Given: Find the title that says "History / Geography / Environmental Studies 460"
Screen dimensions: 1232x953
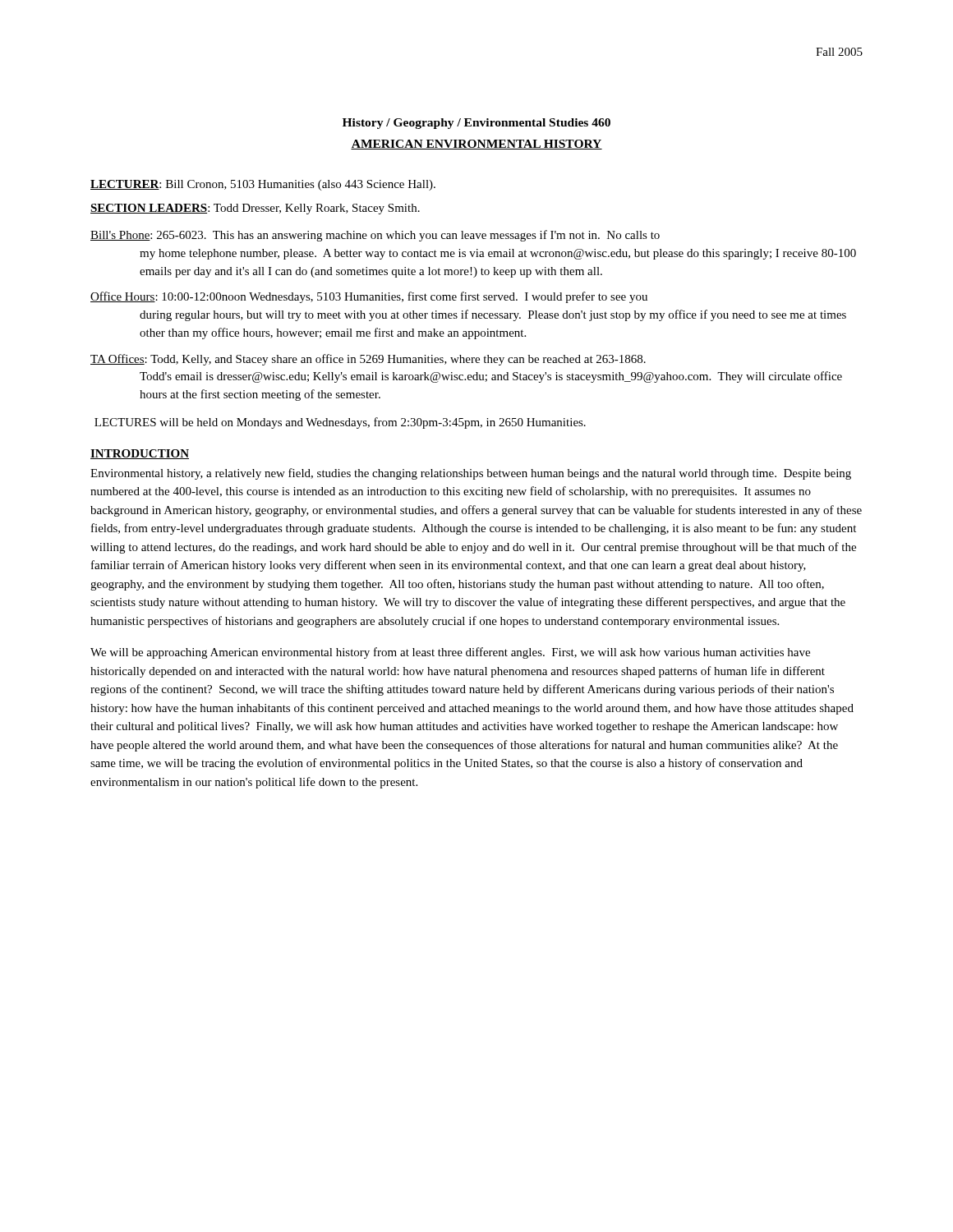Looking at the screenshot, I should click(476, 122).
